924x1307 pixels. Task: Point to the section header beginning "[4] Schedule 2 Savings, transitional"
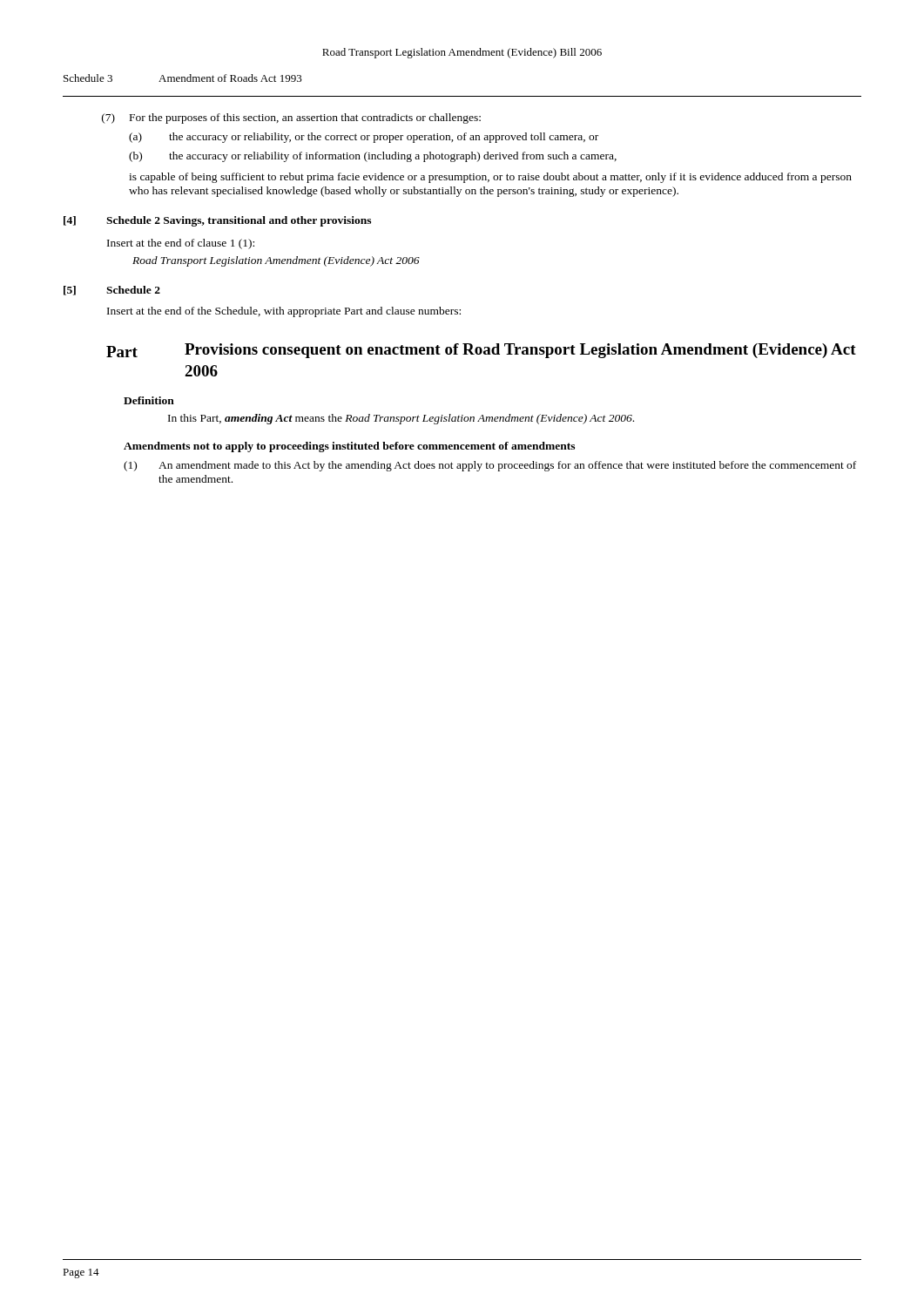[217, 221]
